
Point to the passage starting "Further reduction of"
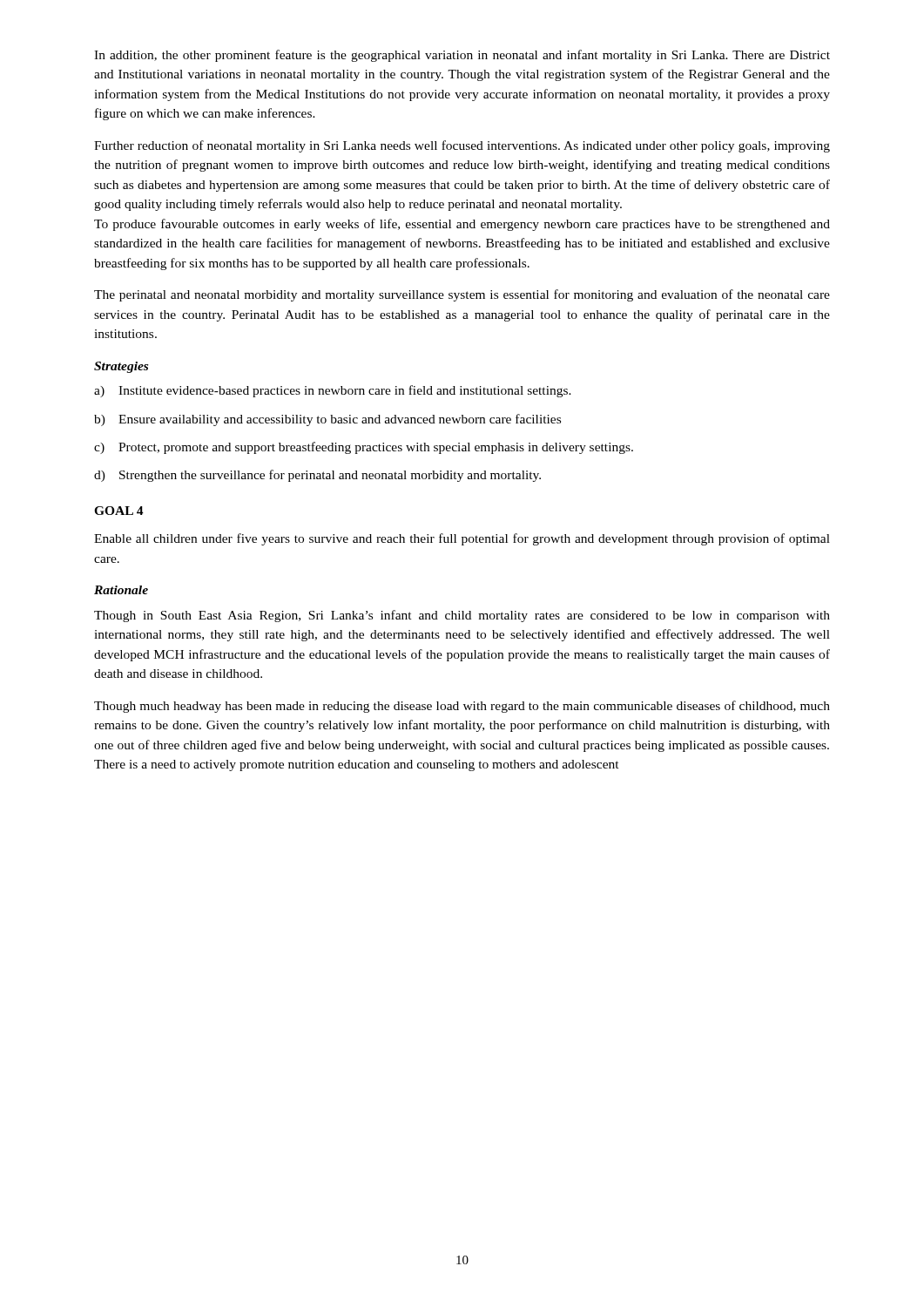point(462,204)
